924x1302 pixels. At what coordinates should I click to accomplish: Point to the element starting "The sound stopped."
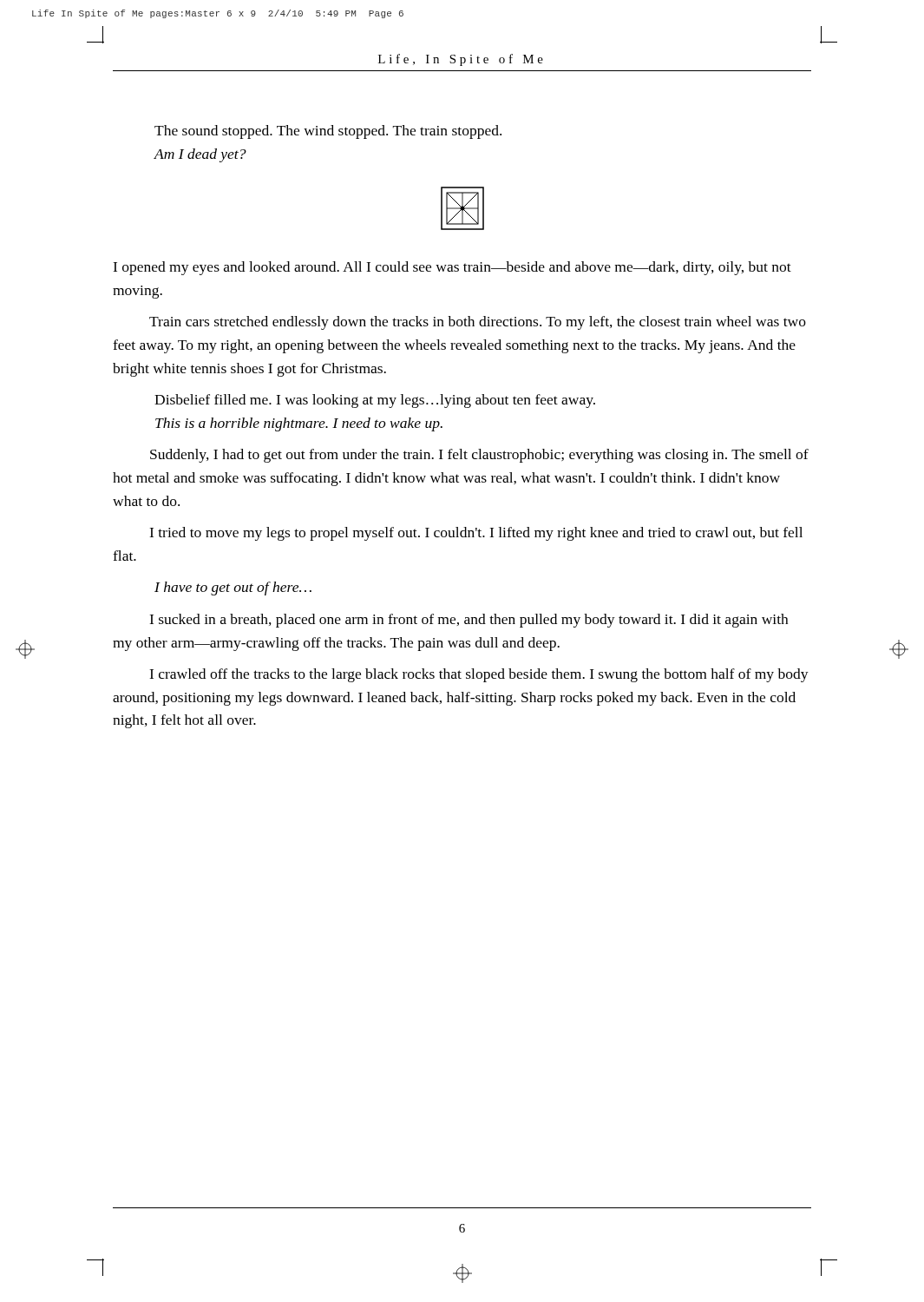(x=483, y=142)
